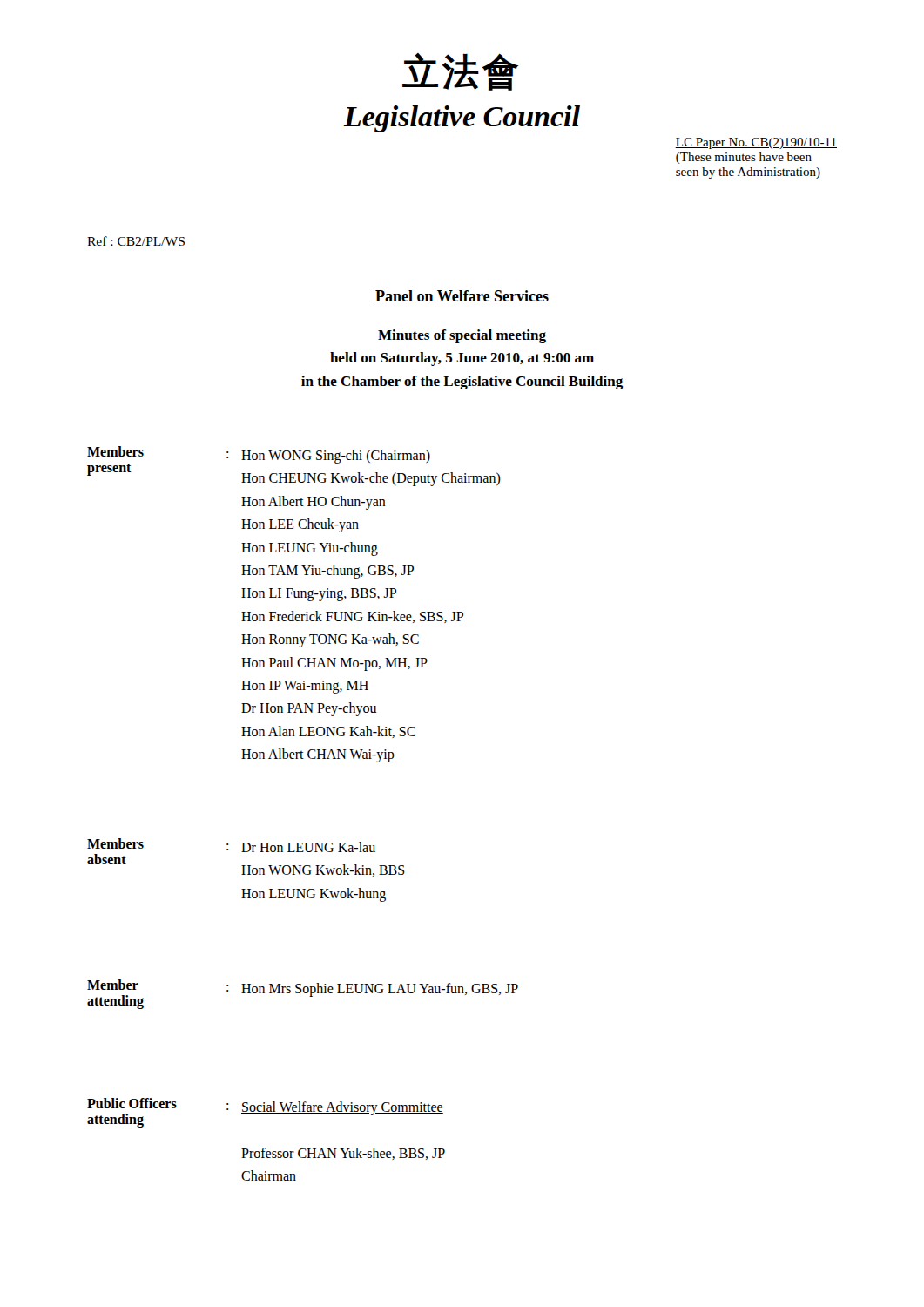The image size is (924, 1307).
Task: Where is the passage that starts "Public Officersattending : Social Welfare Advisory Committee"?
Action: 266,1142
